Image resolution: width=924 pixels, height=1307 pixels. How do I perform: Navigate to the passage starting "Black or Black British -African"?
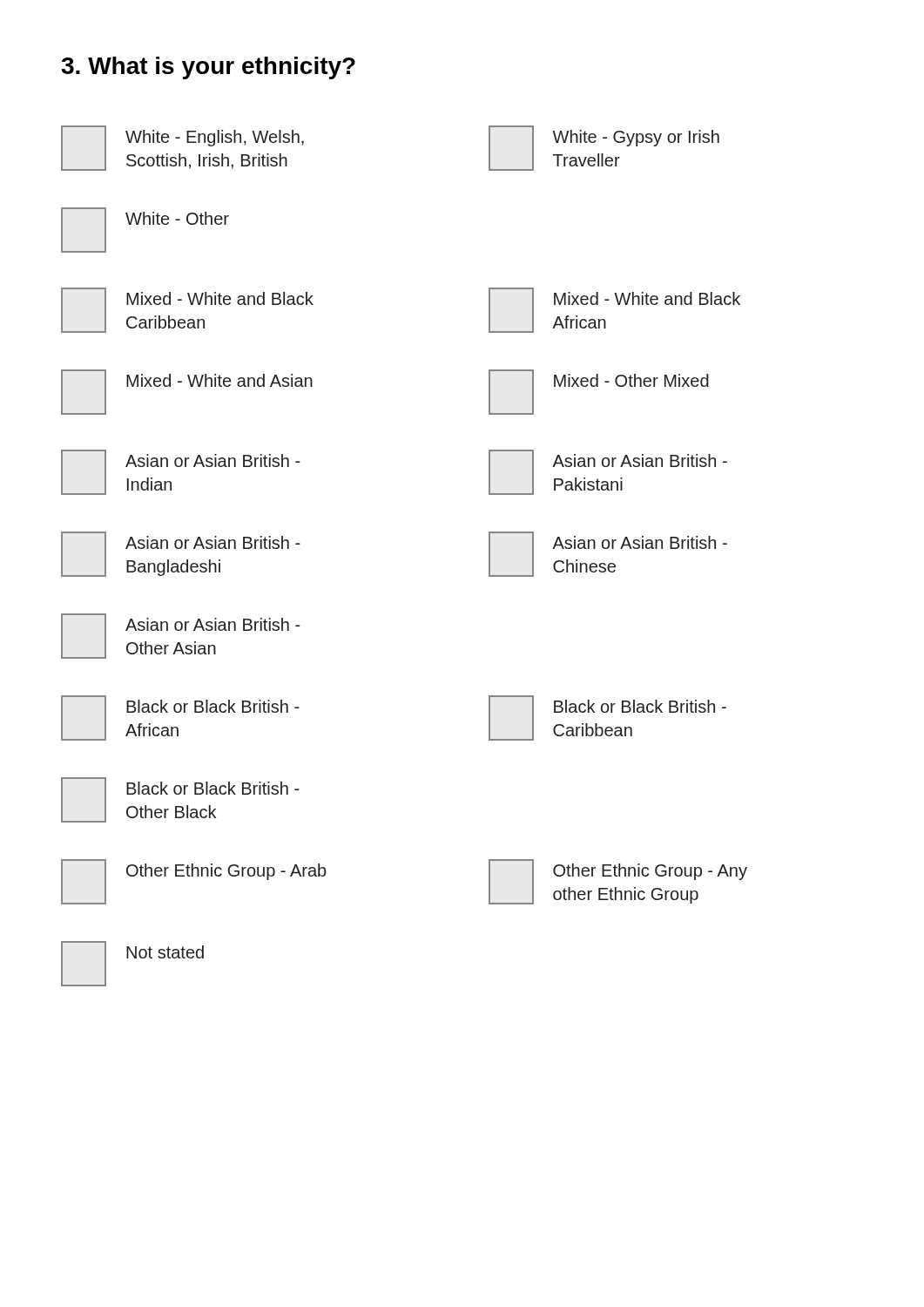[x=180, y=718]
